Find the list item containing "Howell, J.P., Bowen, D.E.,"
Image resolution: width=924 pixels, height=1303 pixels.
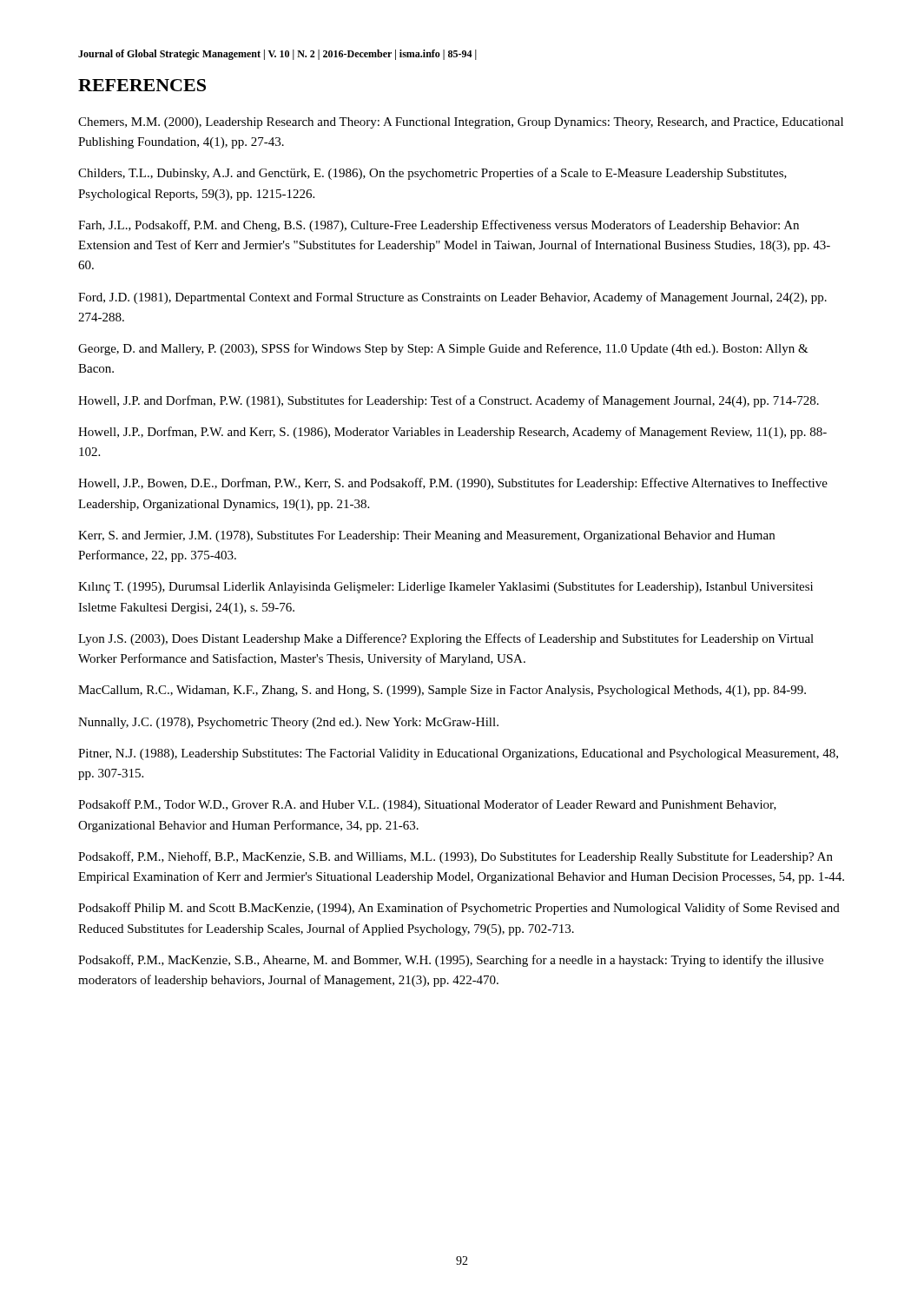[453, 493]
